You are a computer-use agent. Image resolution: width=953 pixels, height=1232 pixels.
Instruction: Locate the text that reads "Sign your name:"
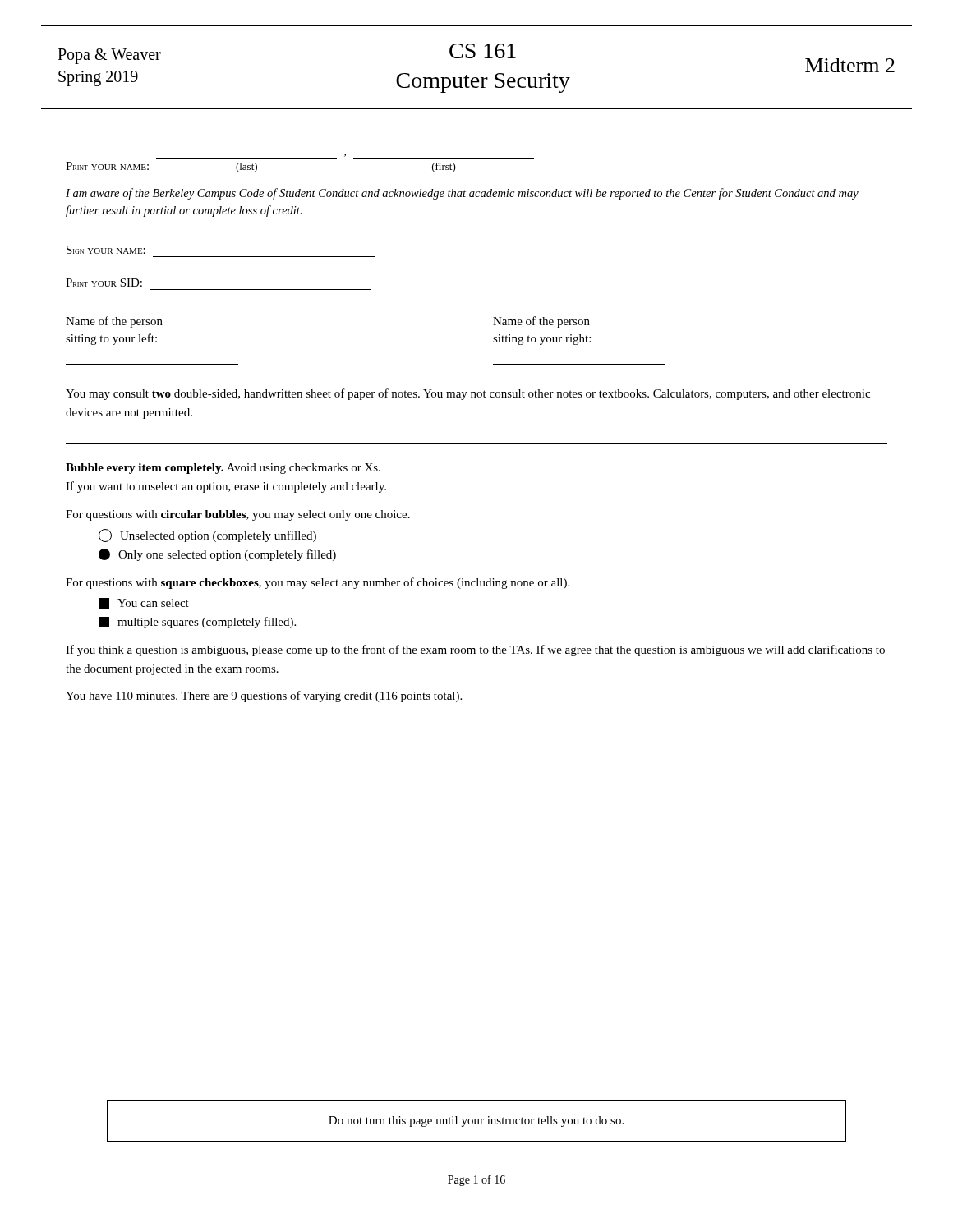(220, 250)
